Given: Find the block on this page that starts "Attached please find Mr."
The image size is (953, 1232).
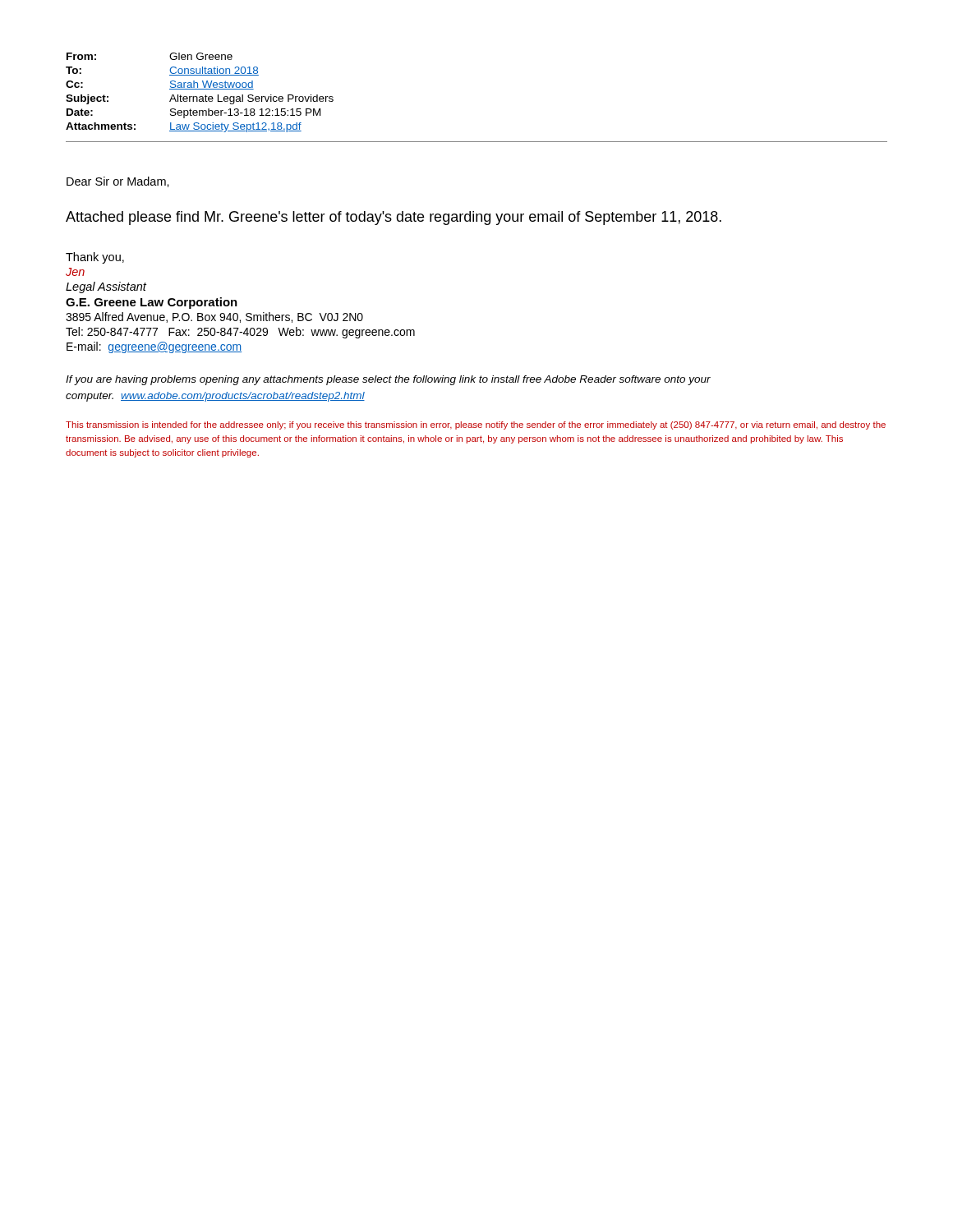Looking at the screenshot, I should coord(394,217).
